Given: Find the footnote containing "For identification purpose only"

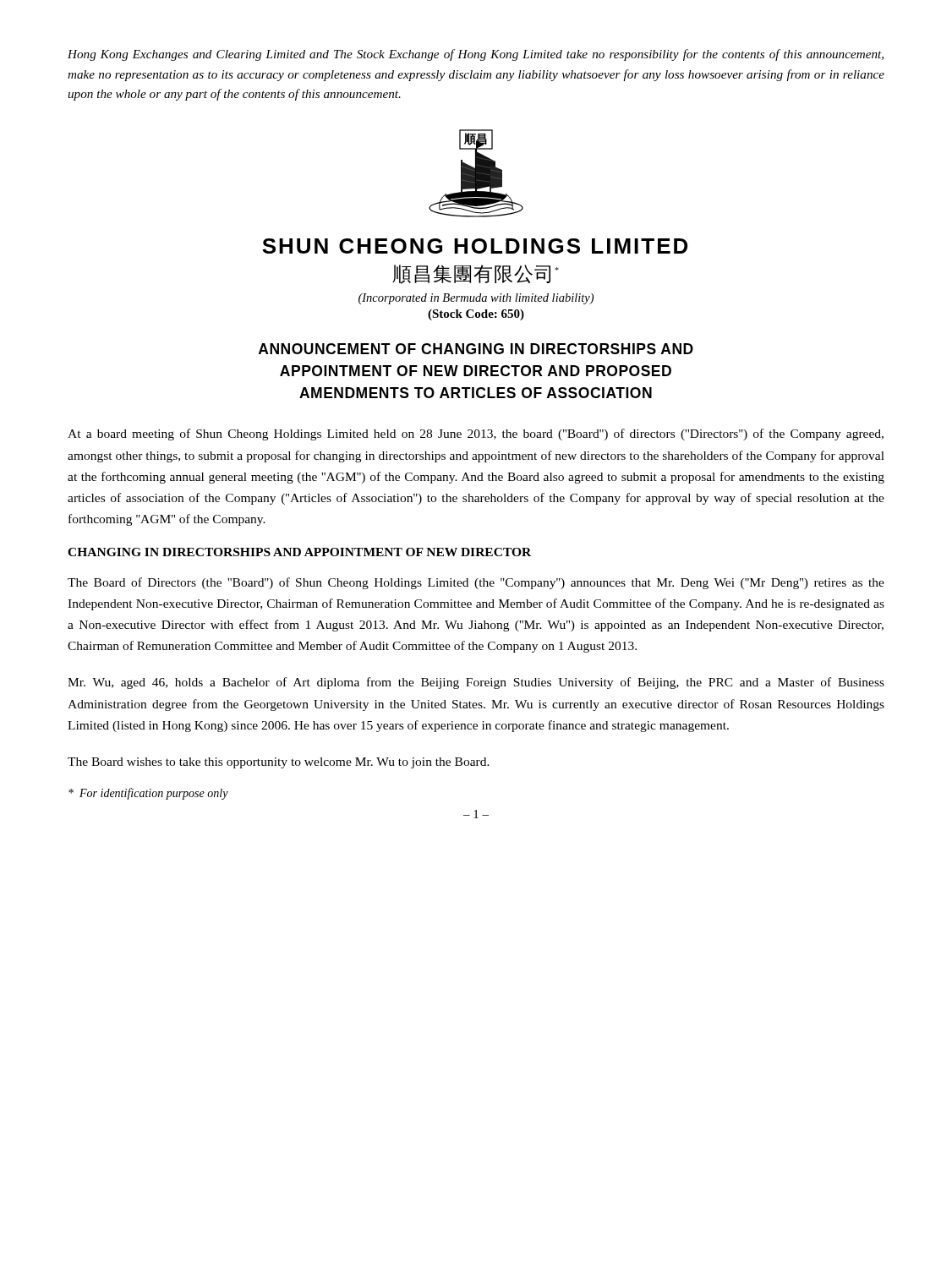Looking at the screenshot, I should (148, 793).
